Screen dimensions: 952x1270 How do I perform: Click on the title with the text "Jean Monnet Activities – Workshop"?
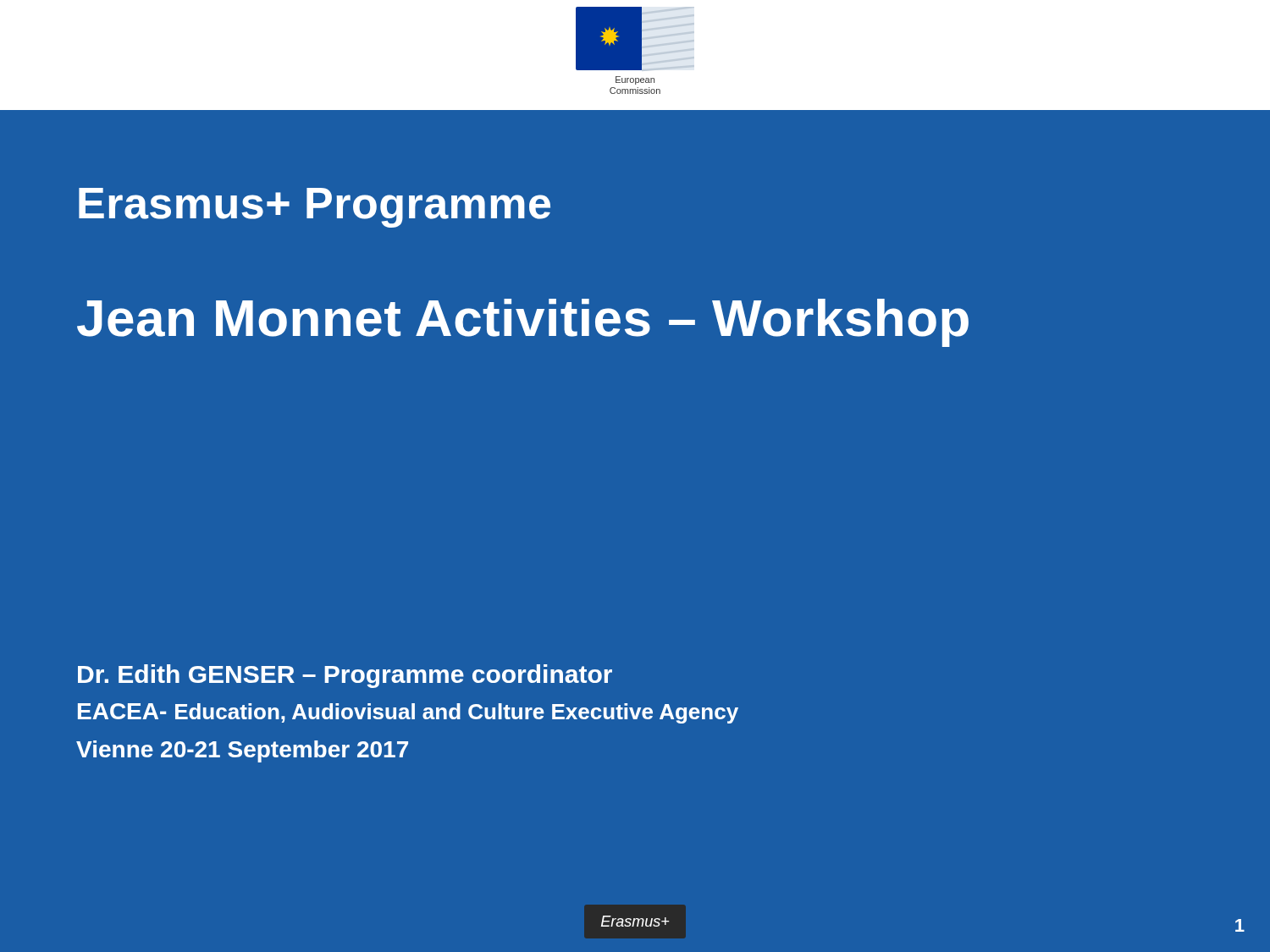pos(524,318)
